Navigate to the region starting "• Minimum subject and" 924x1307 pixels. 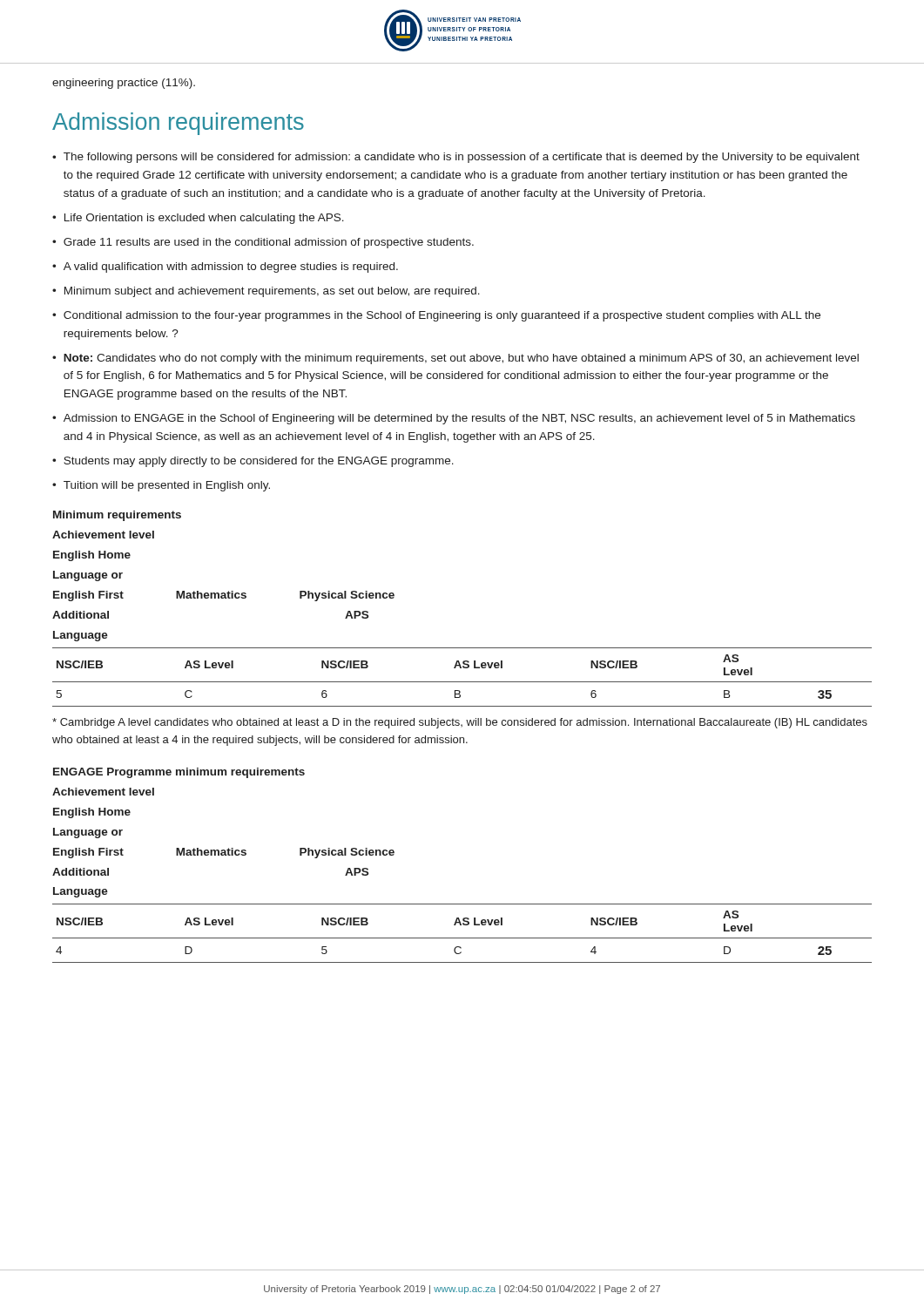266,291
